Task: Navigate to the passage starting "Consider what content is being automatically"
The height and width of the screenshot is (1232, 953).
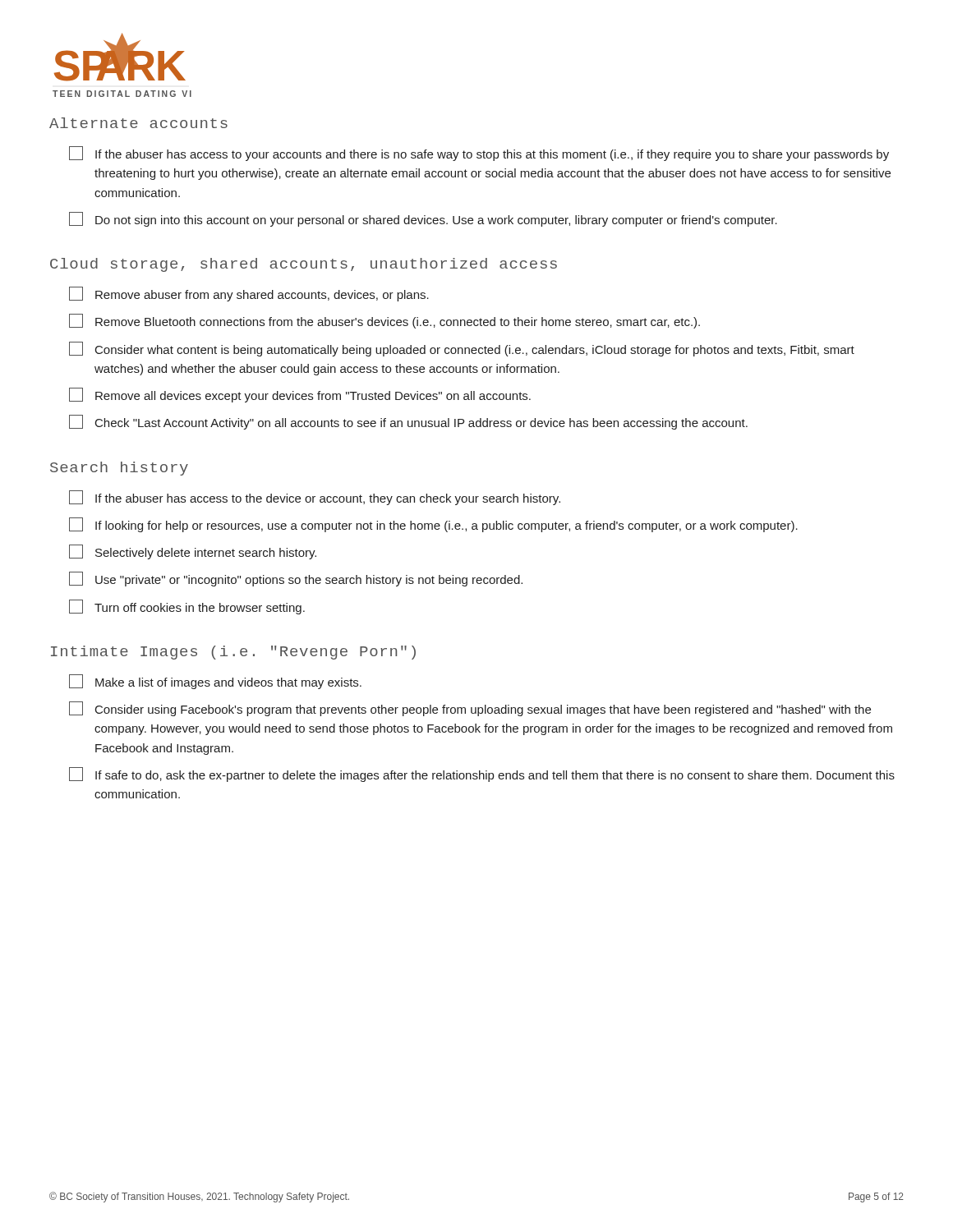Action: (486, 359)
